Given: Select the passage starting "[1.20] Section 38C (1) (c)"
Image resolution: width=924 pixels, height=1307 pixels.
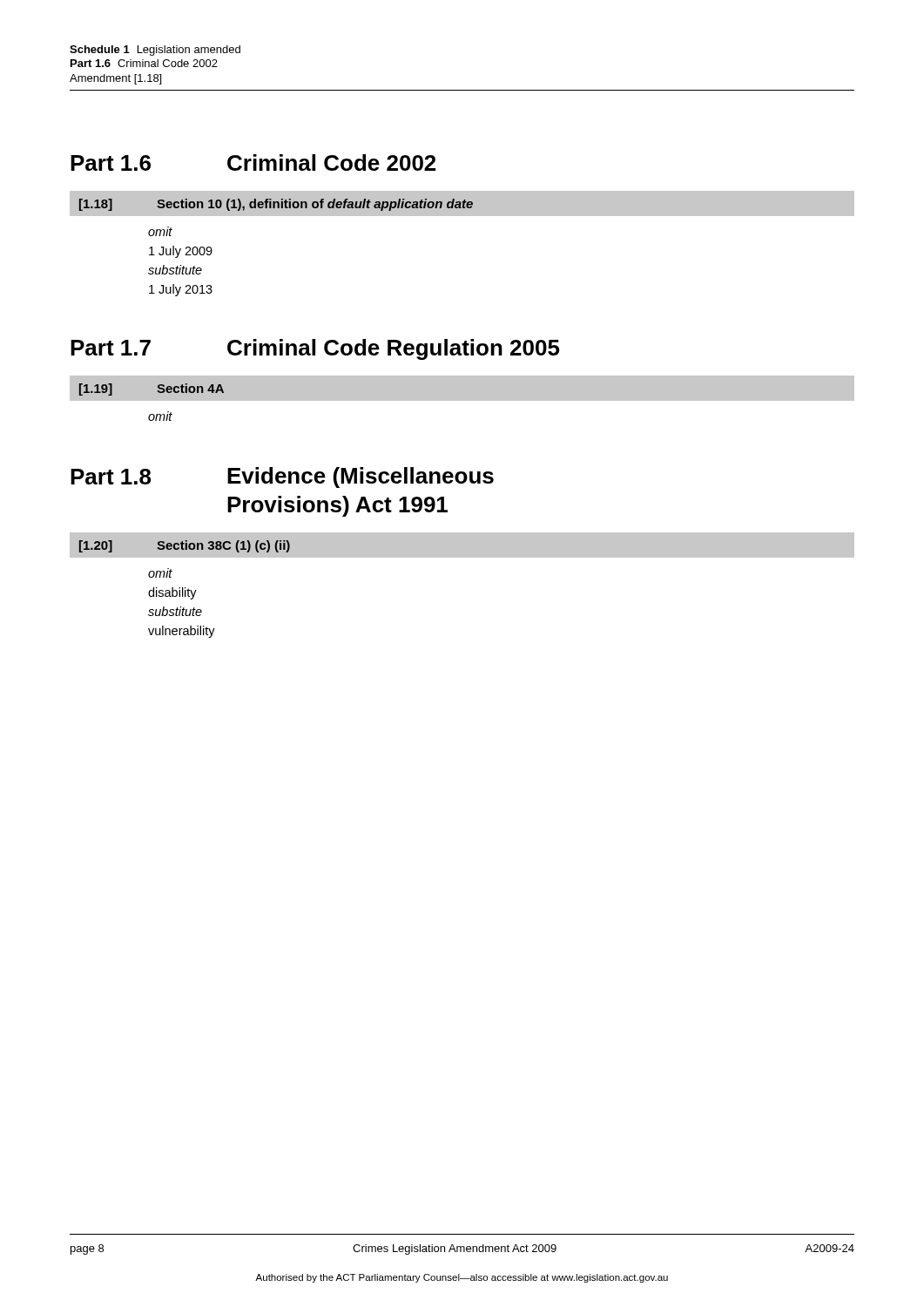Looking at the screenshot, I should pyautogui.click(x=184, y=545).
